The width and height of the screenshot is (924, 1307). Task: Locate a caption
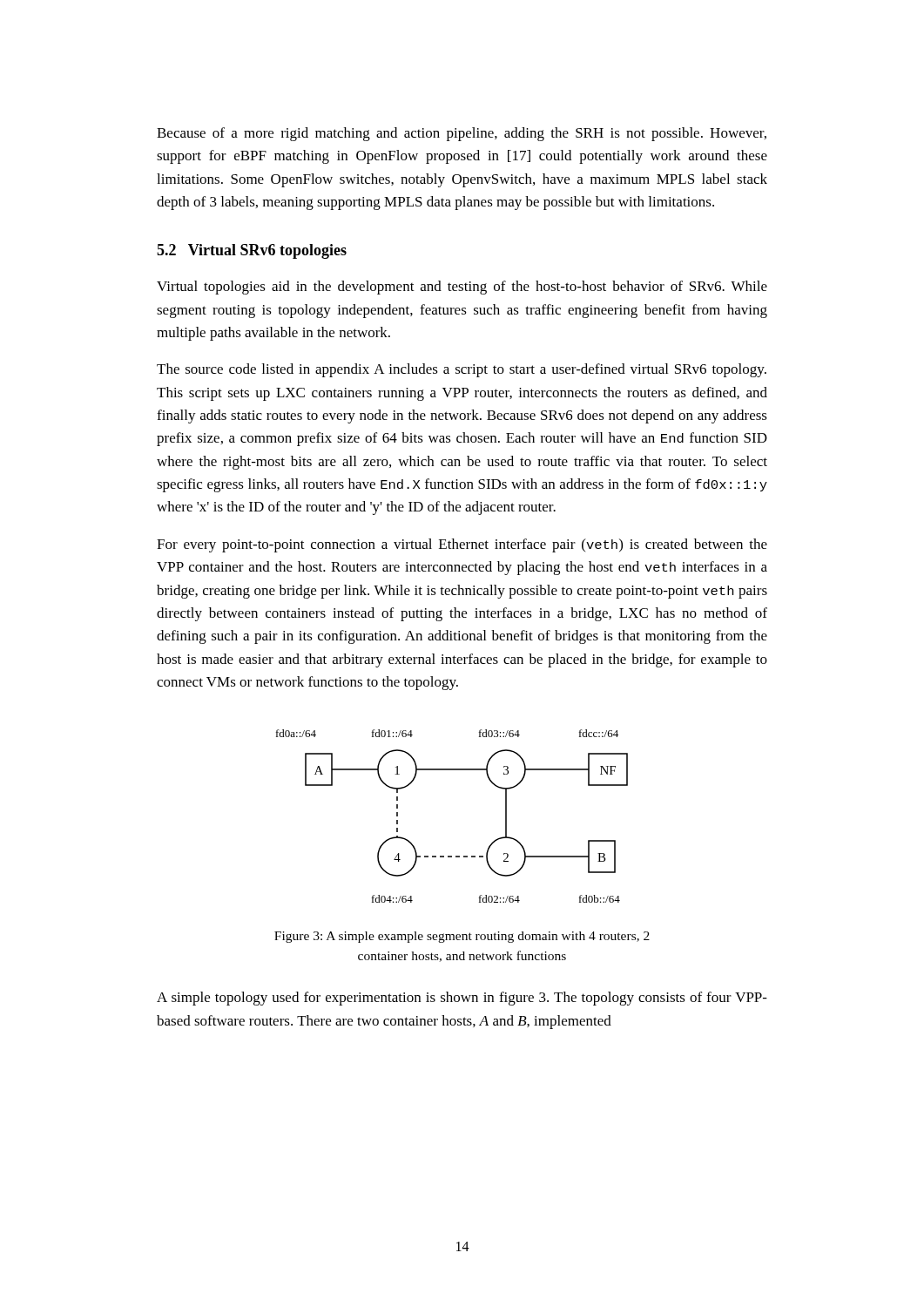point(462,945)
